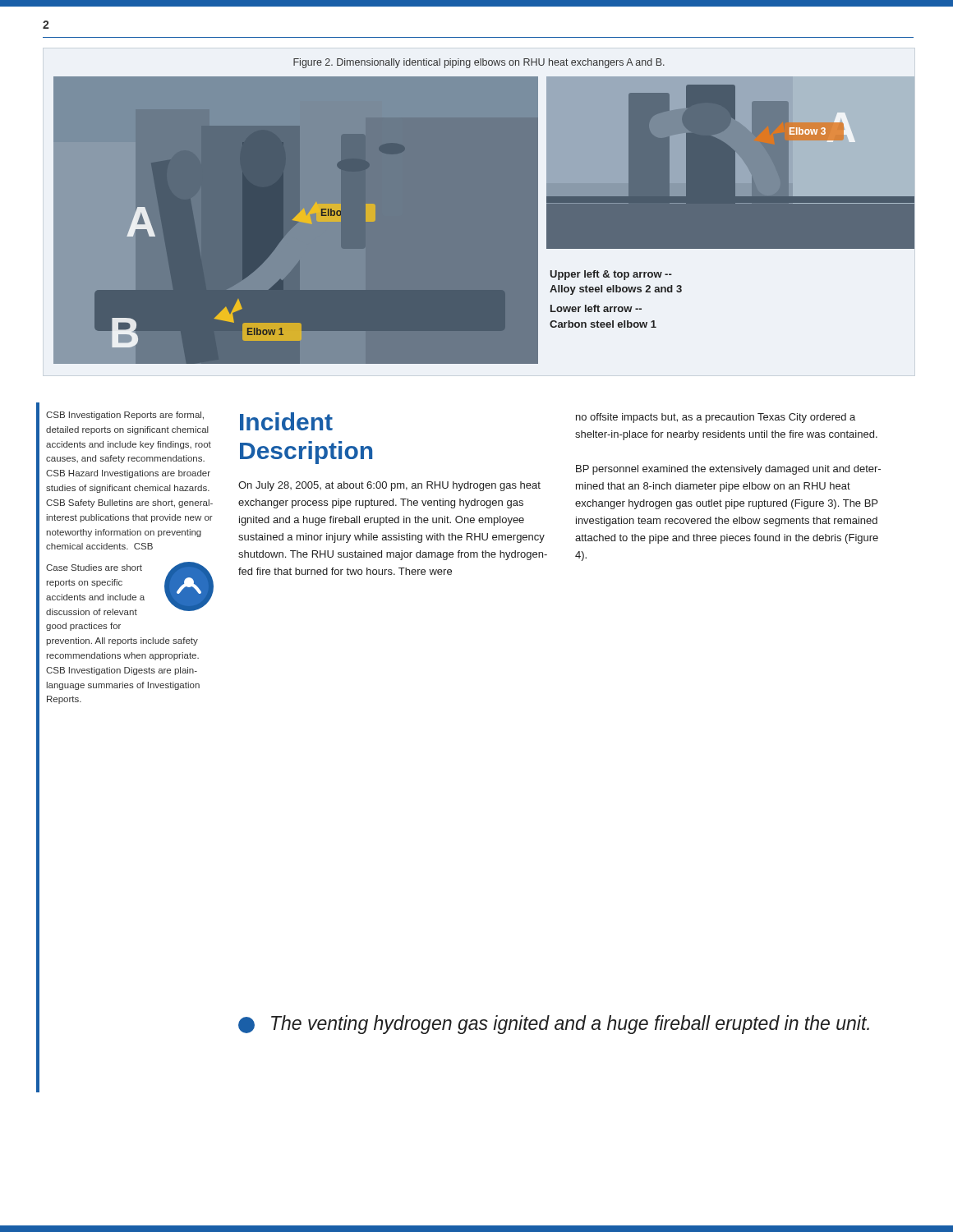Image resolution: width=953 pixels, height=1232 pixels.
Task: Click on the text block with the text "CSB Investigation Reports are formal, detailed"
Action: click(x=130, y=558)
